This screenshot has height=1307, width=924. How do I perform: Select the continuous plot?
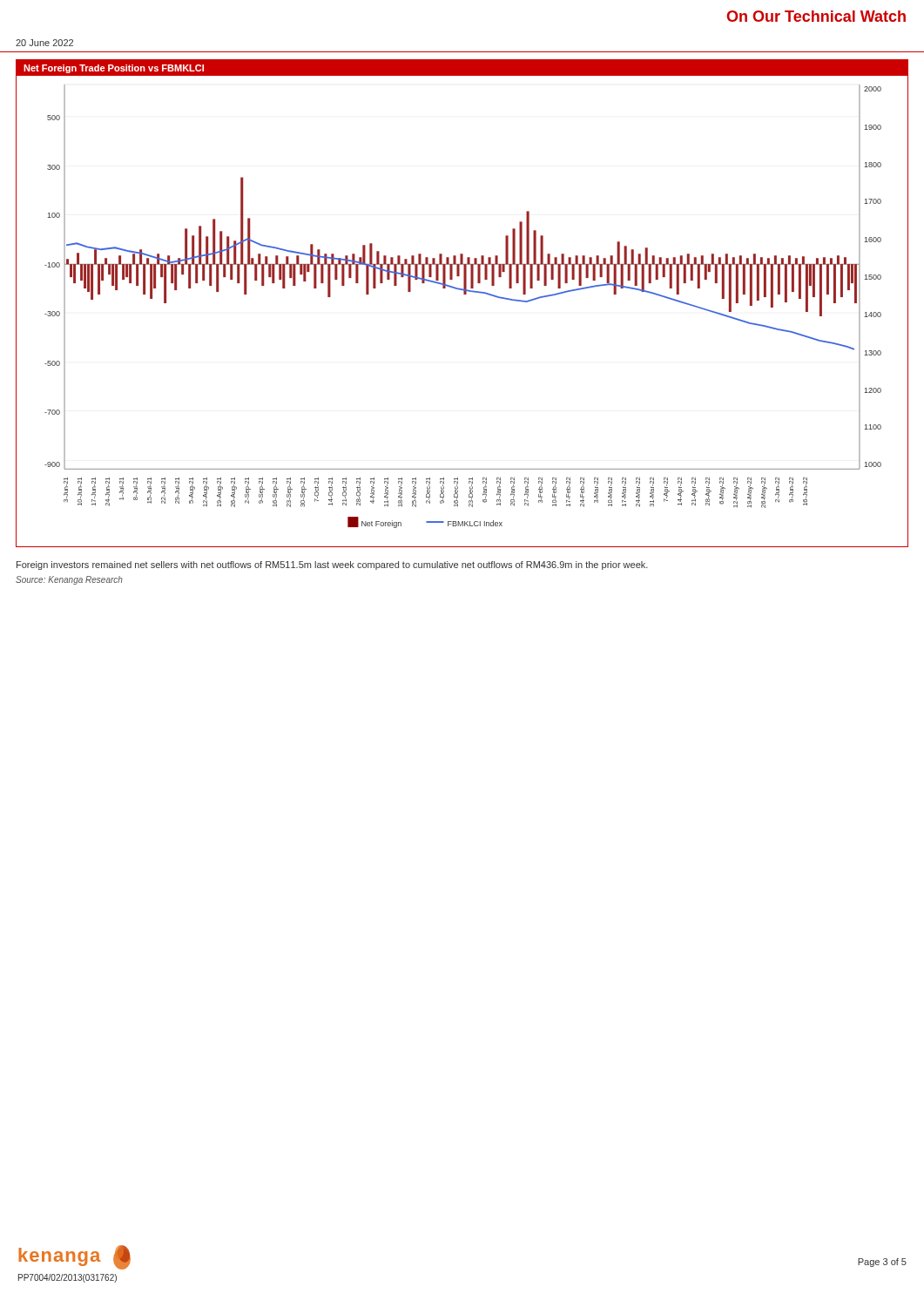click(x=462, y=303)
